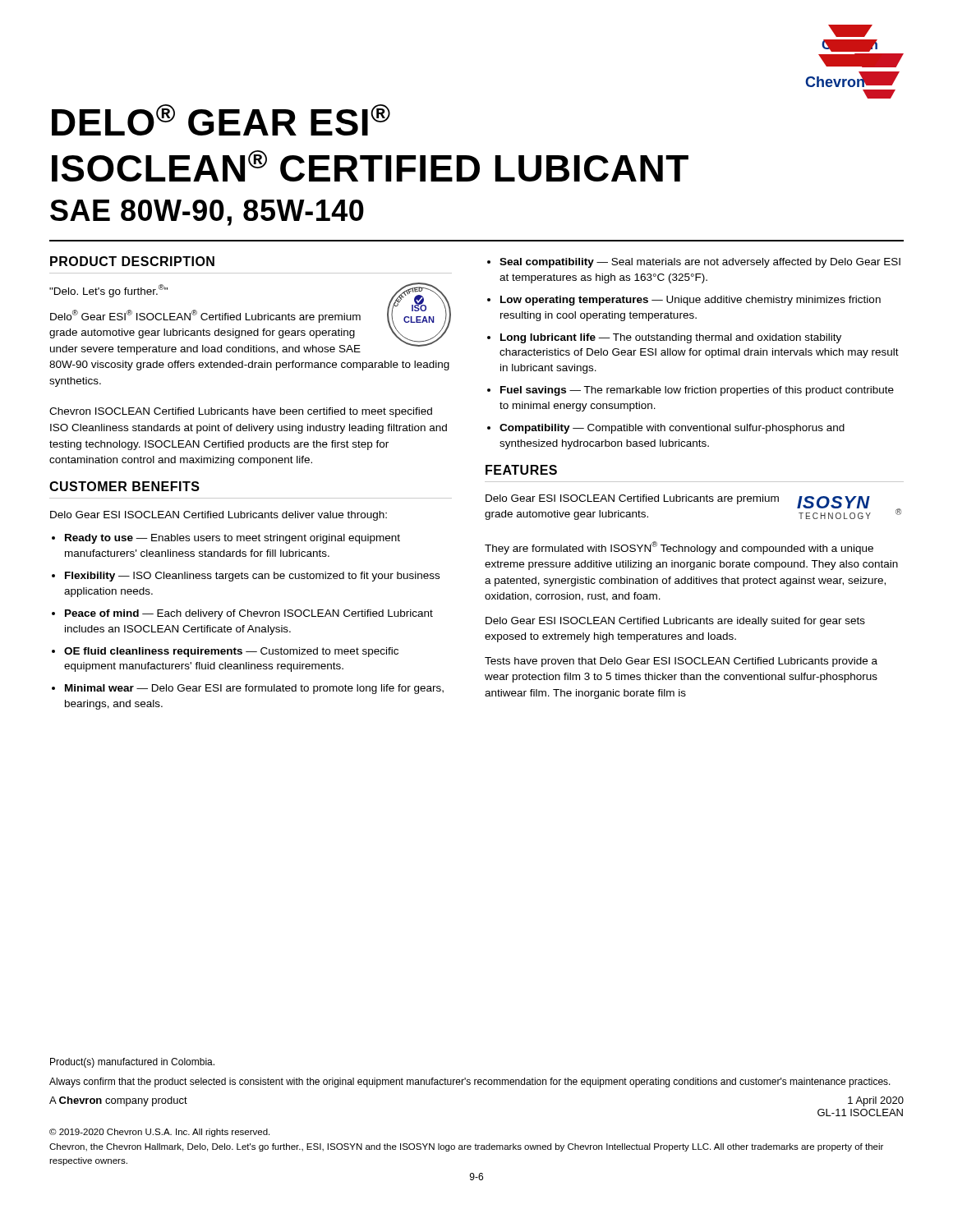This screenshot has height=1232, width=953.
Task: Point to the text starting "Customer Benefits"
Action: (125, 486)
